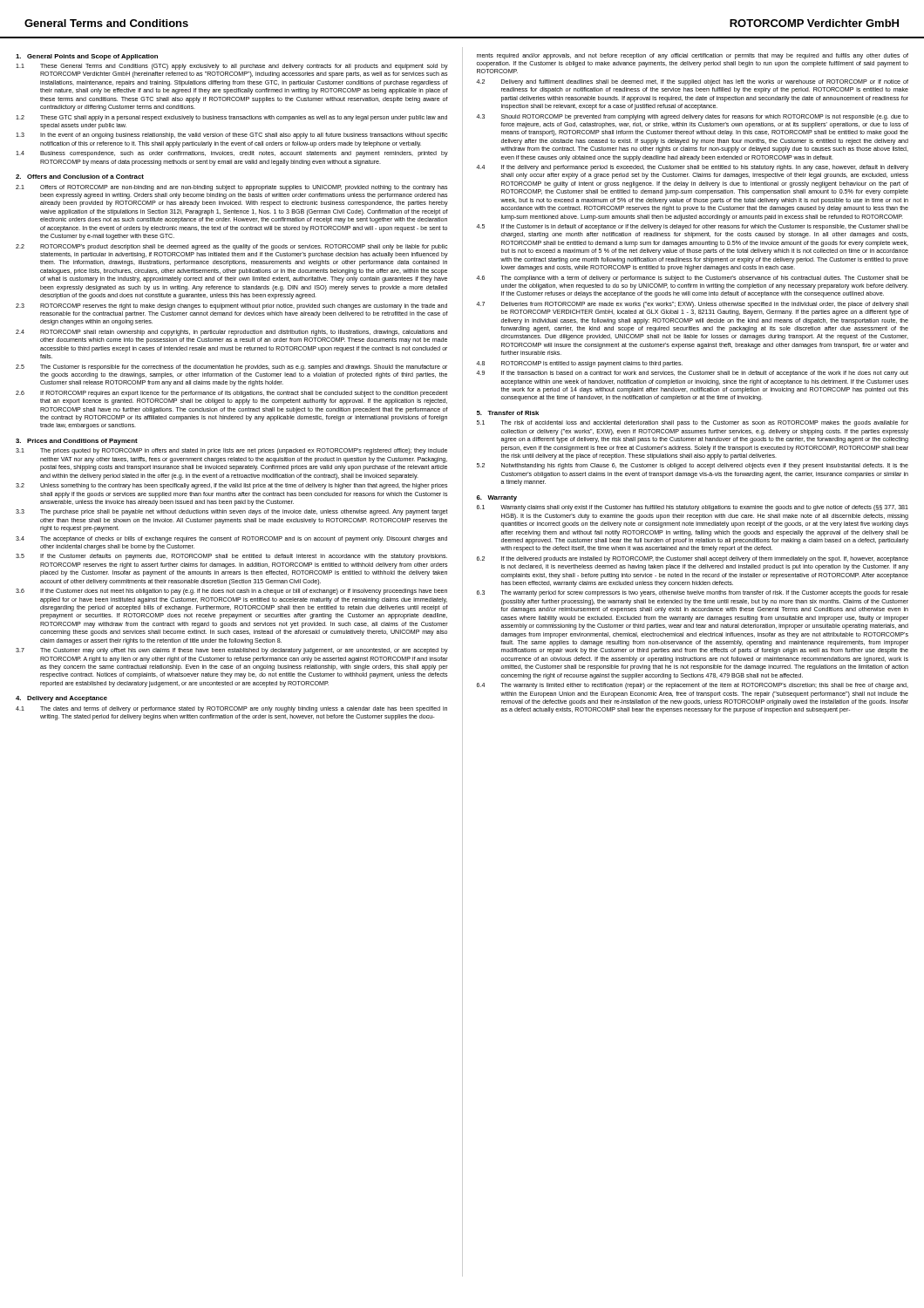This screenshot has height=1308, width=924.
Task: Click on the block starting "8 ROTORCOMP is entitled to assign"
Action: [692, 364]
